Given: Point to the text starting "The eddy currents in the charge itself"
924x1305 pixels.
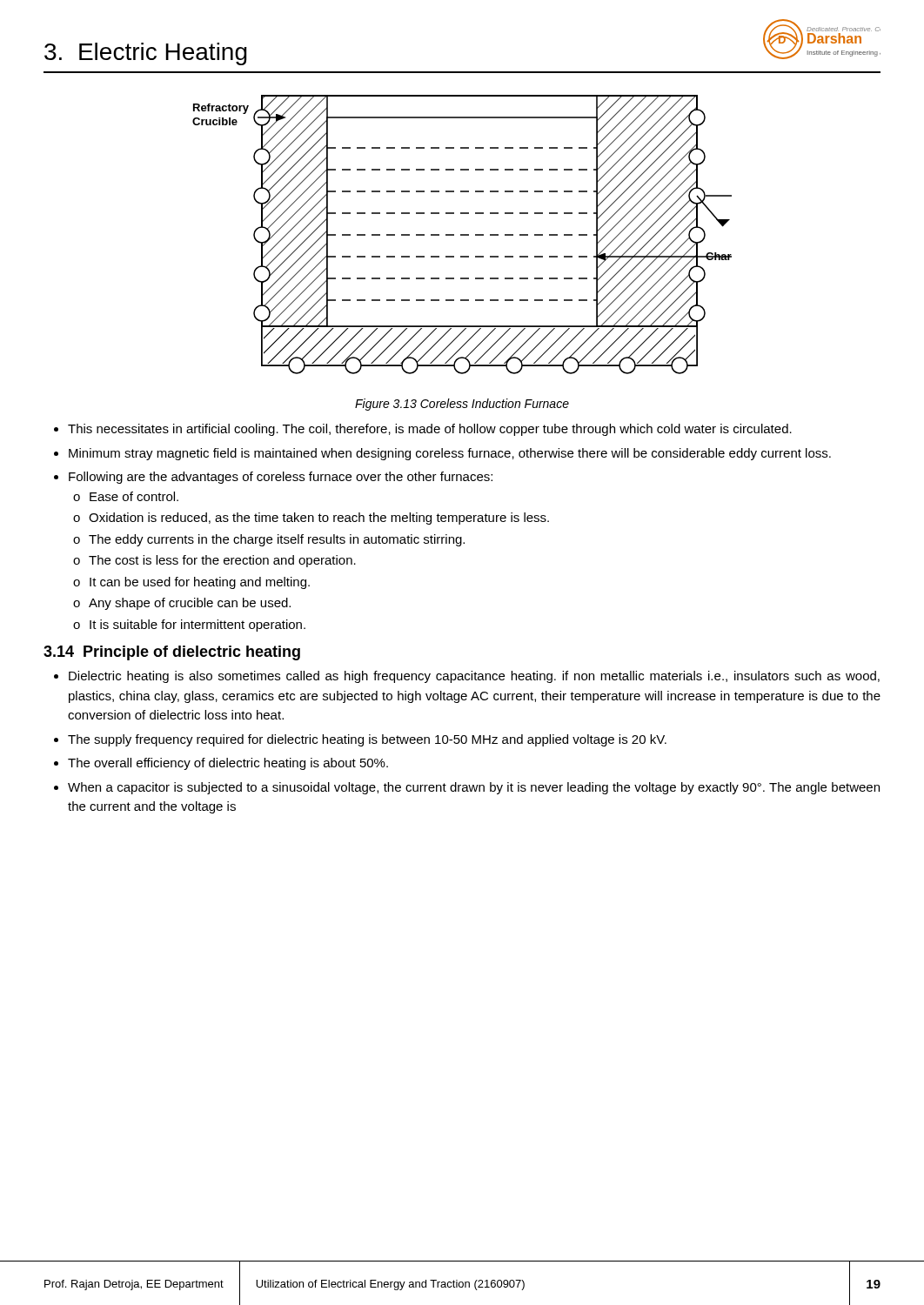Looking at the screenshot, I should (277, 539).
